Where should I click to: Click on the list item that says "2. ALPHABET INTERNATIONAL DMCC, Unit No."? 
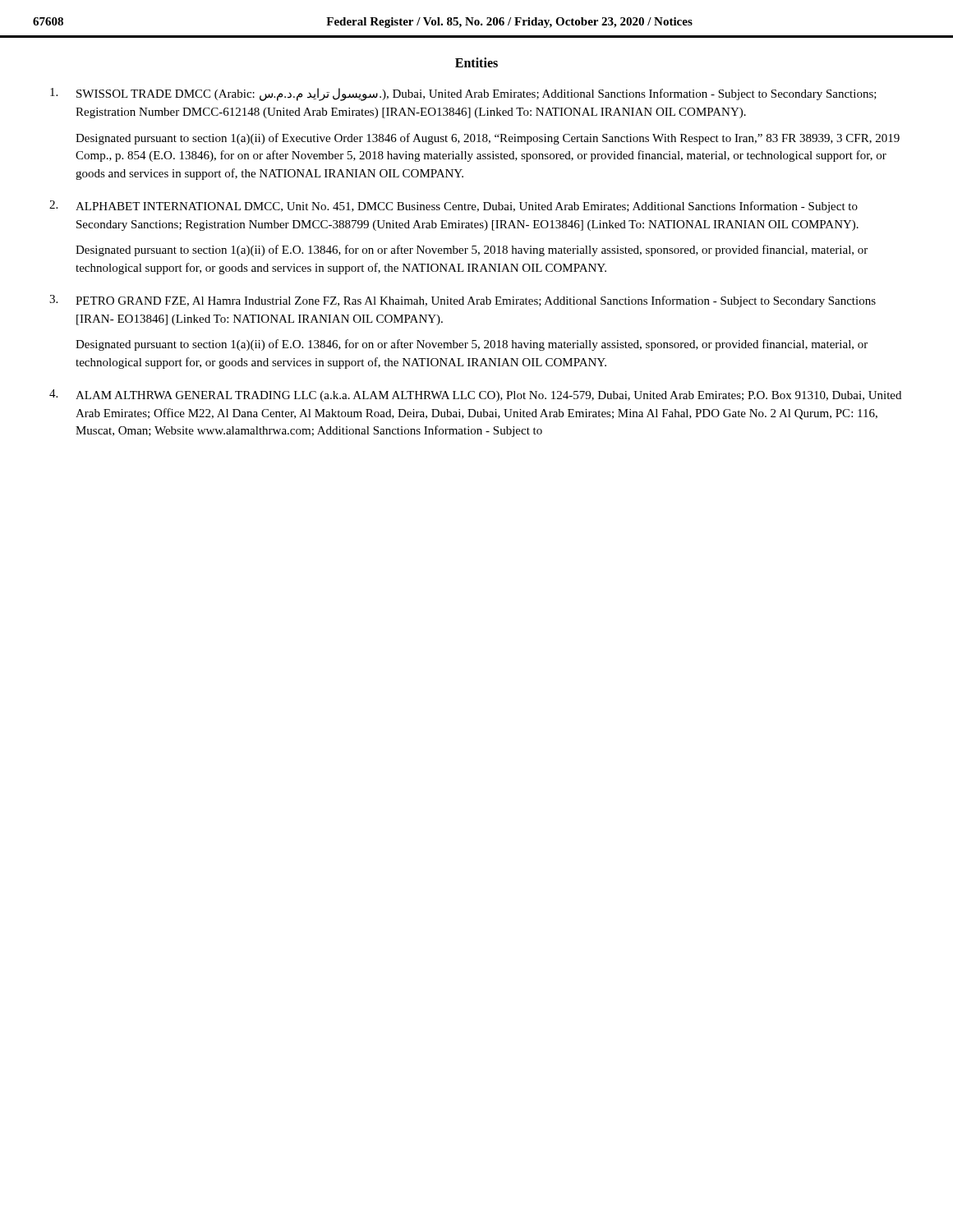[476, 216]
